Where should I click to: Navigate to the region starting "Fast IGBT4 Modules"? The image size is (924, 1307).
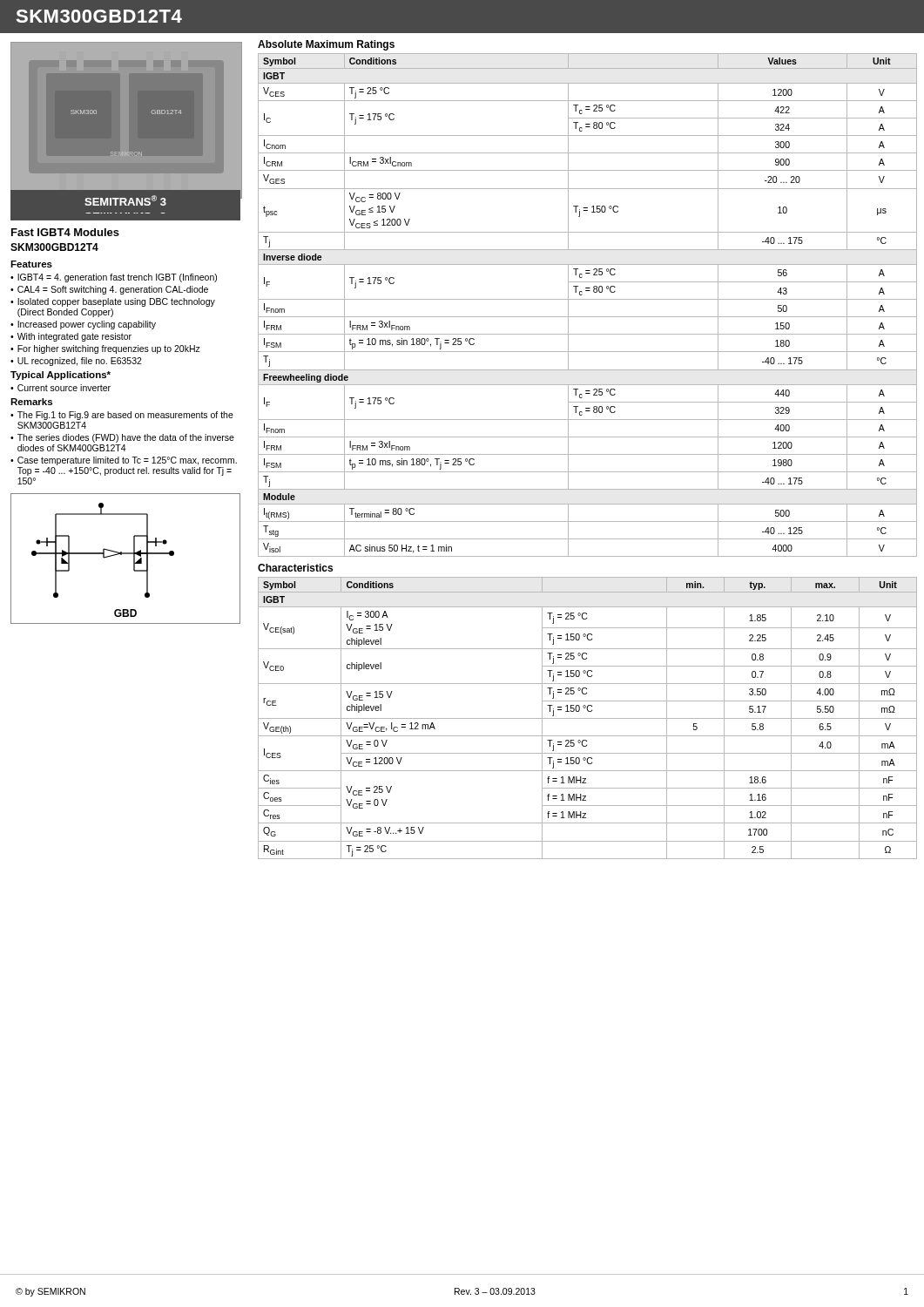[65, 233]
